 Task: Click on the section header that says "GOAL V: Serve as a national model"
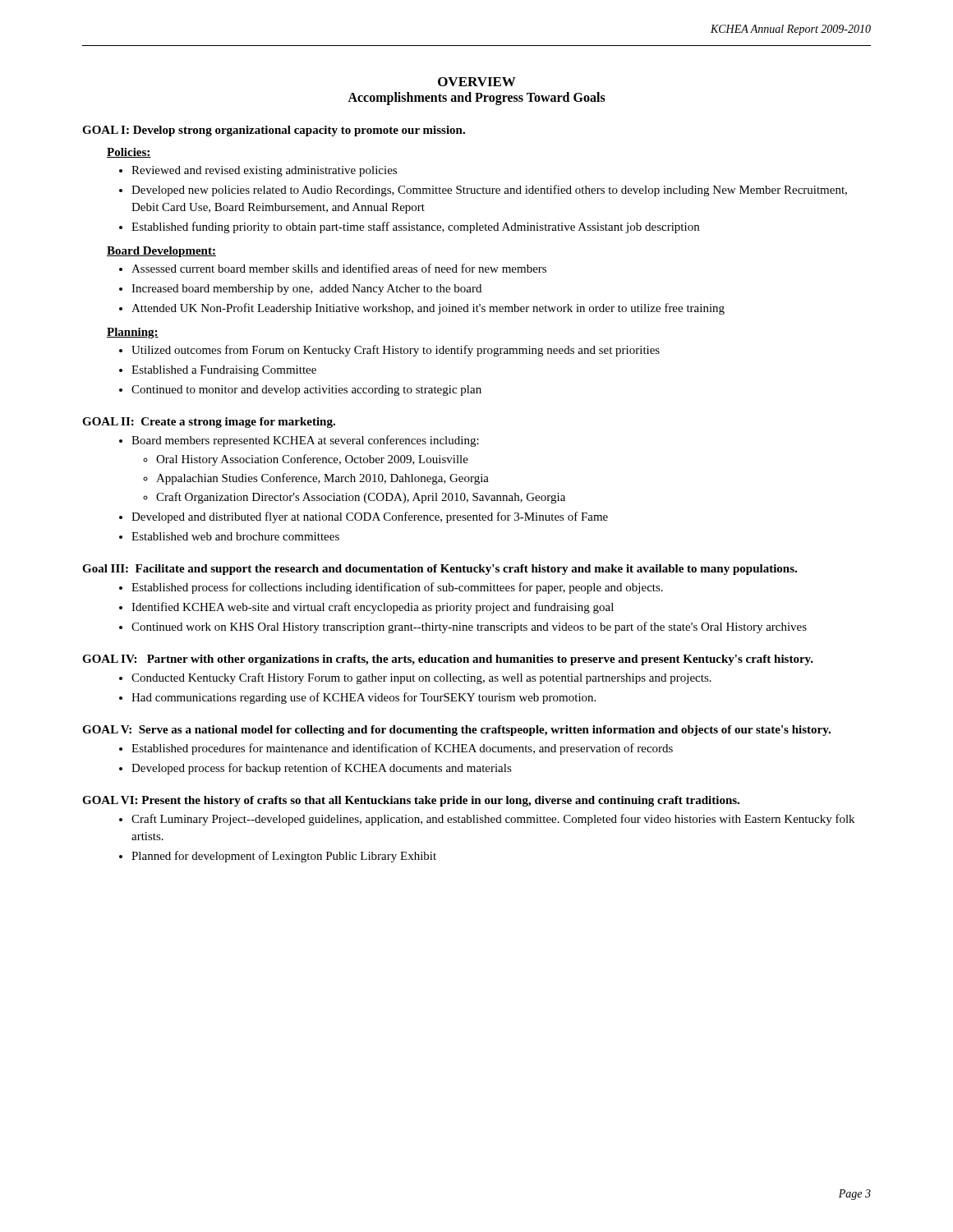[x=457, y=729]
